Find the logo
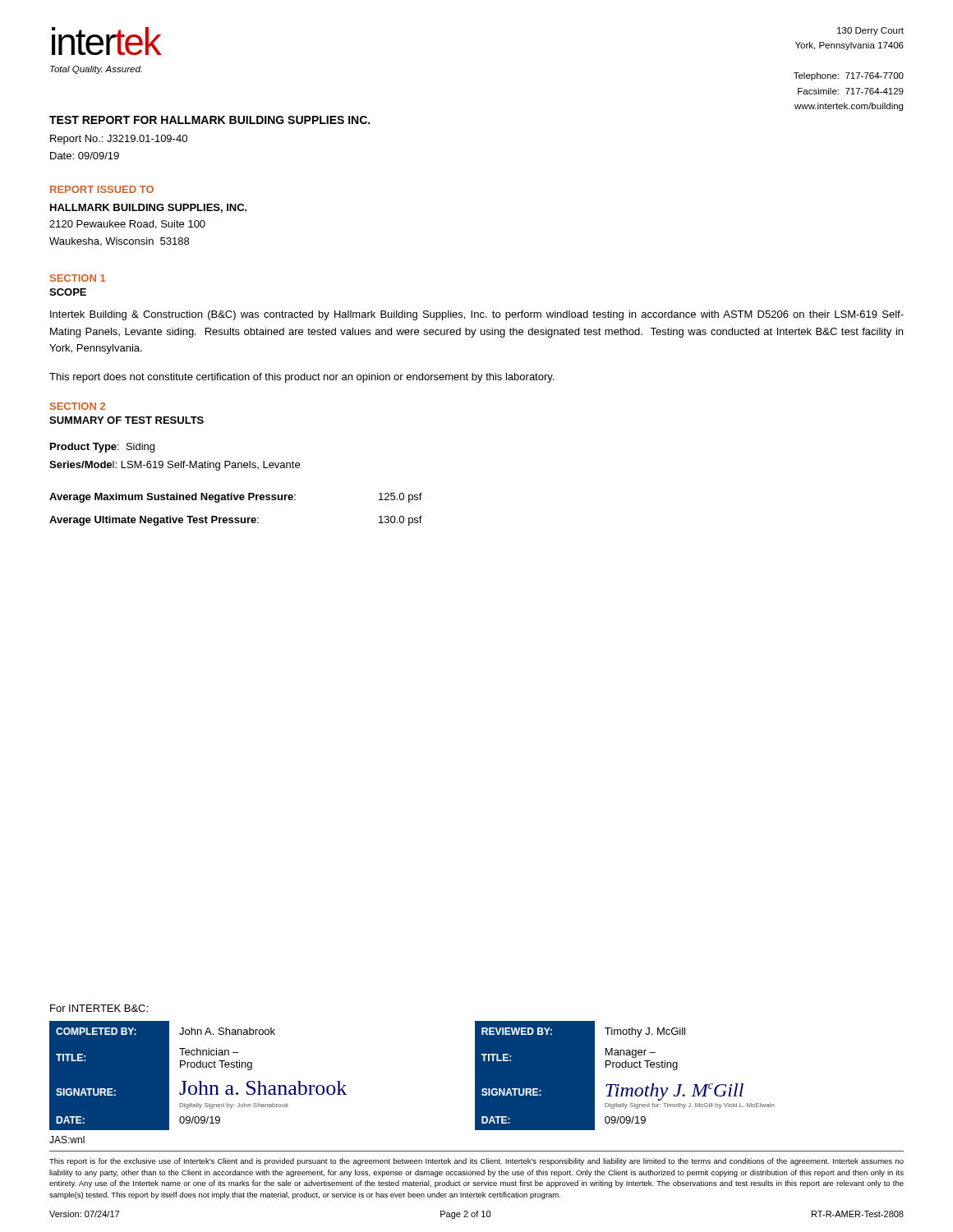Screen dimensions: 1232x953 (105, 48)
